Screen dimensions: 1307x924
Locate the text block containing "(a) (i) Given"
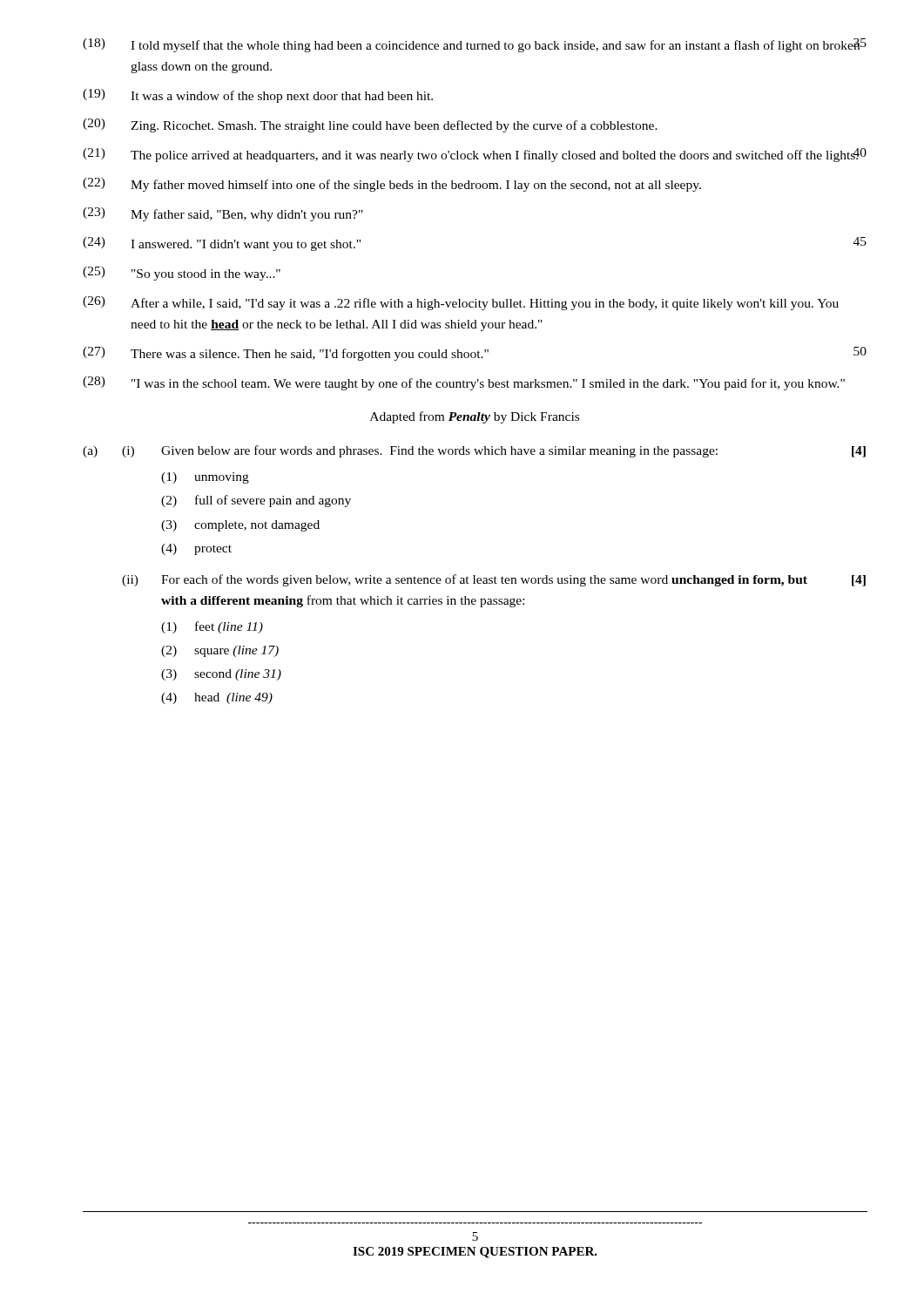(474, 451)
